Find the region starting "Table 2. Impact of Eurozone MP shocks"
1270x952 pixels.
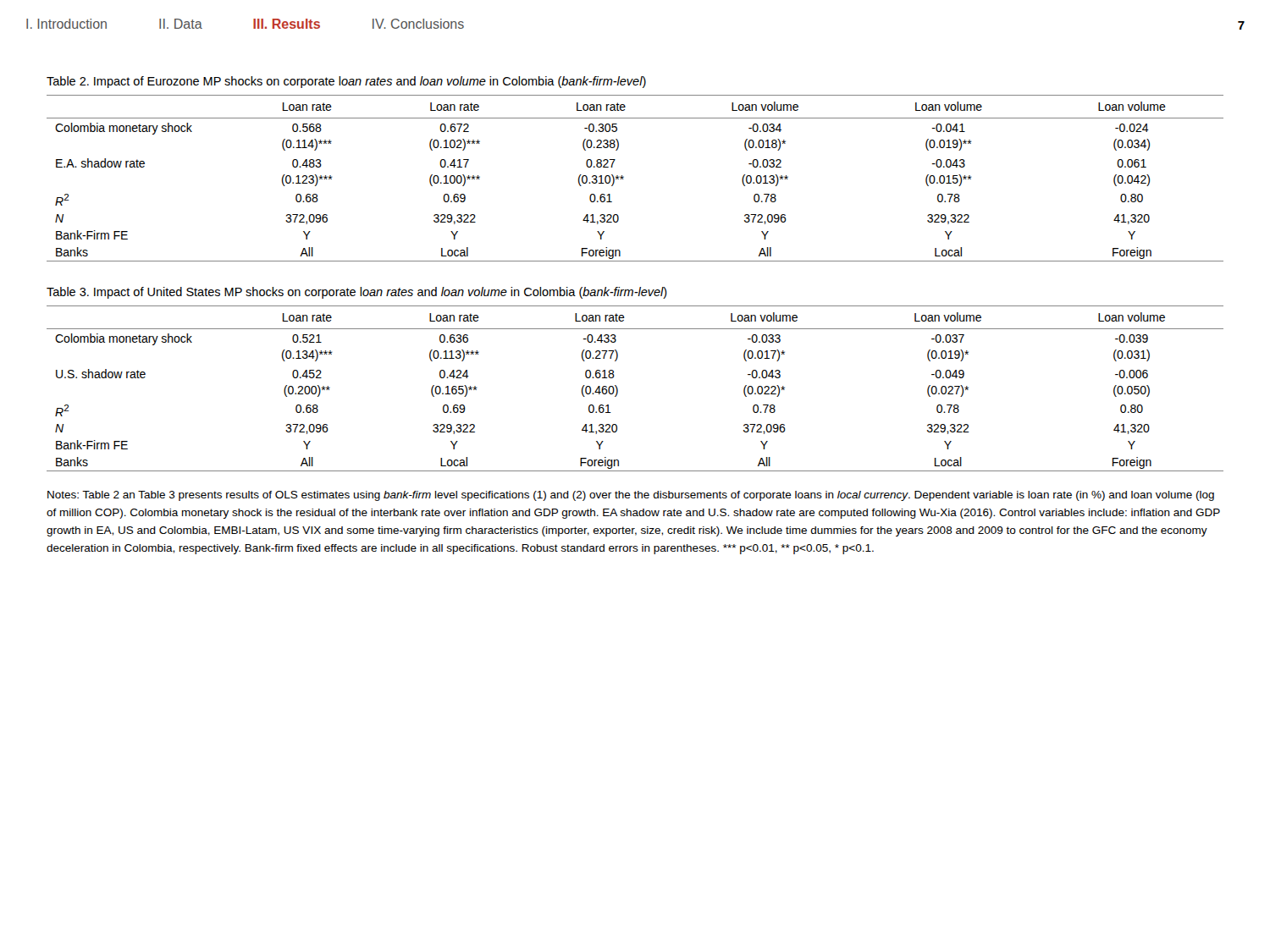click(346, 81)
